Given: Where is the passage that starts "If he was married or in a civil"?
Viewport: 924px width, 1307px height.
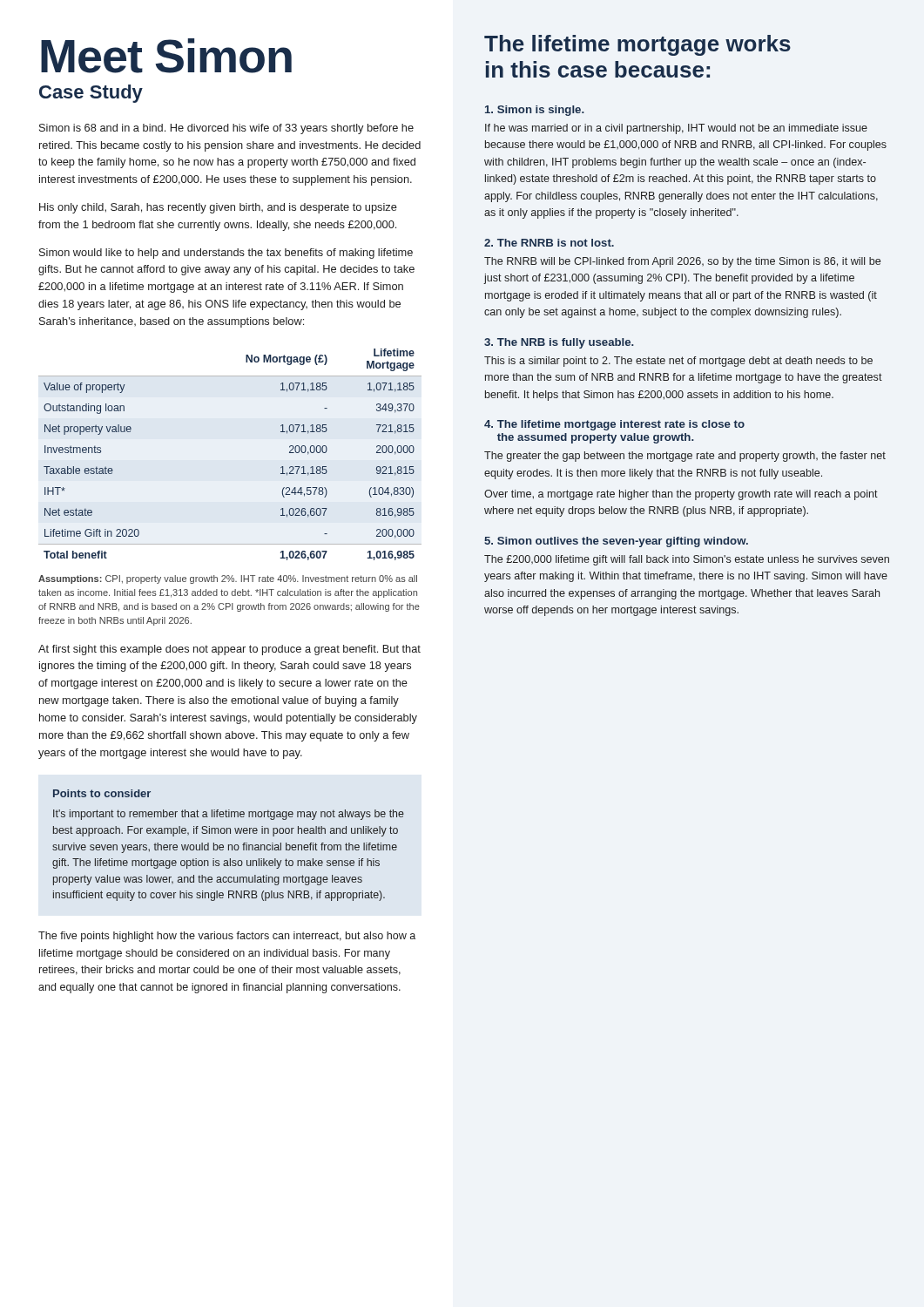Looking at the screenshot, I should point(688,171).
